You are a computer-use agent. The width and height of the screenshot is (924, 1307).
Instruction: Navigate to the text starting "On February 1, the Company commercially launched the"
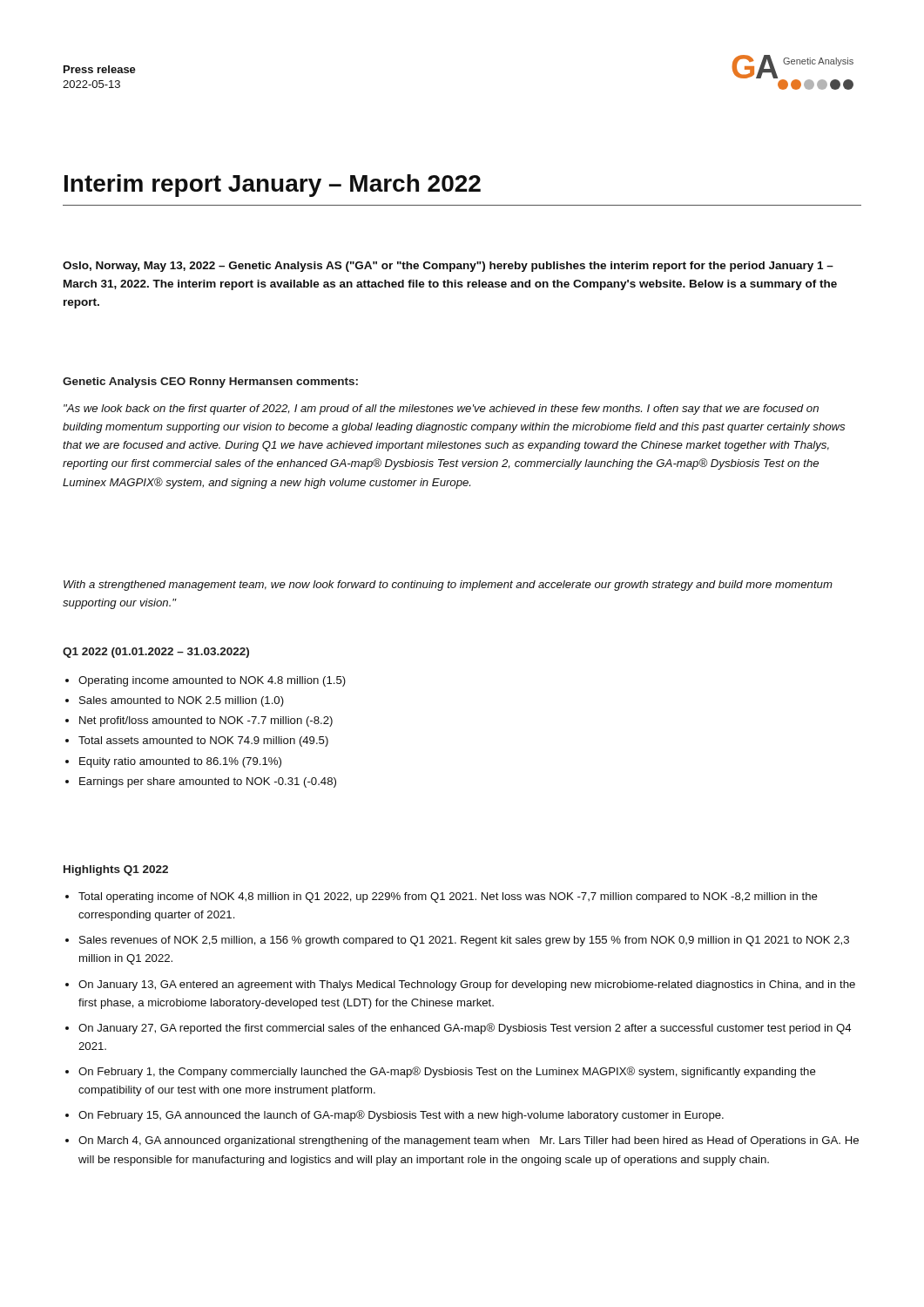tap(447, 1081)
